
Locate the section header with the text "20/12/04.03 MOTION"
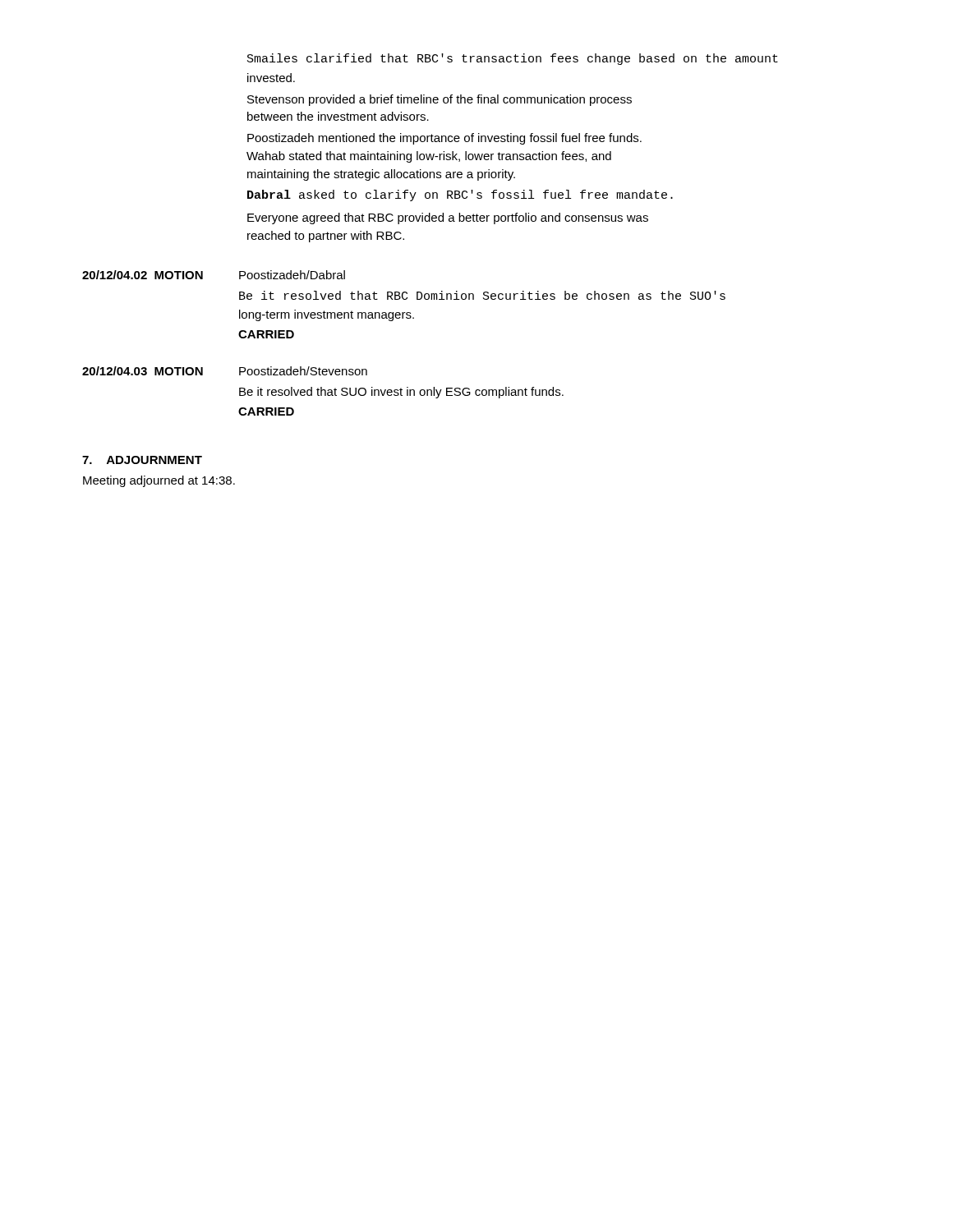pos(143,371)
